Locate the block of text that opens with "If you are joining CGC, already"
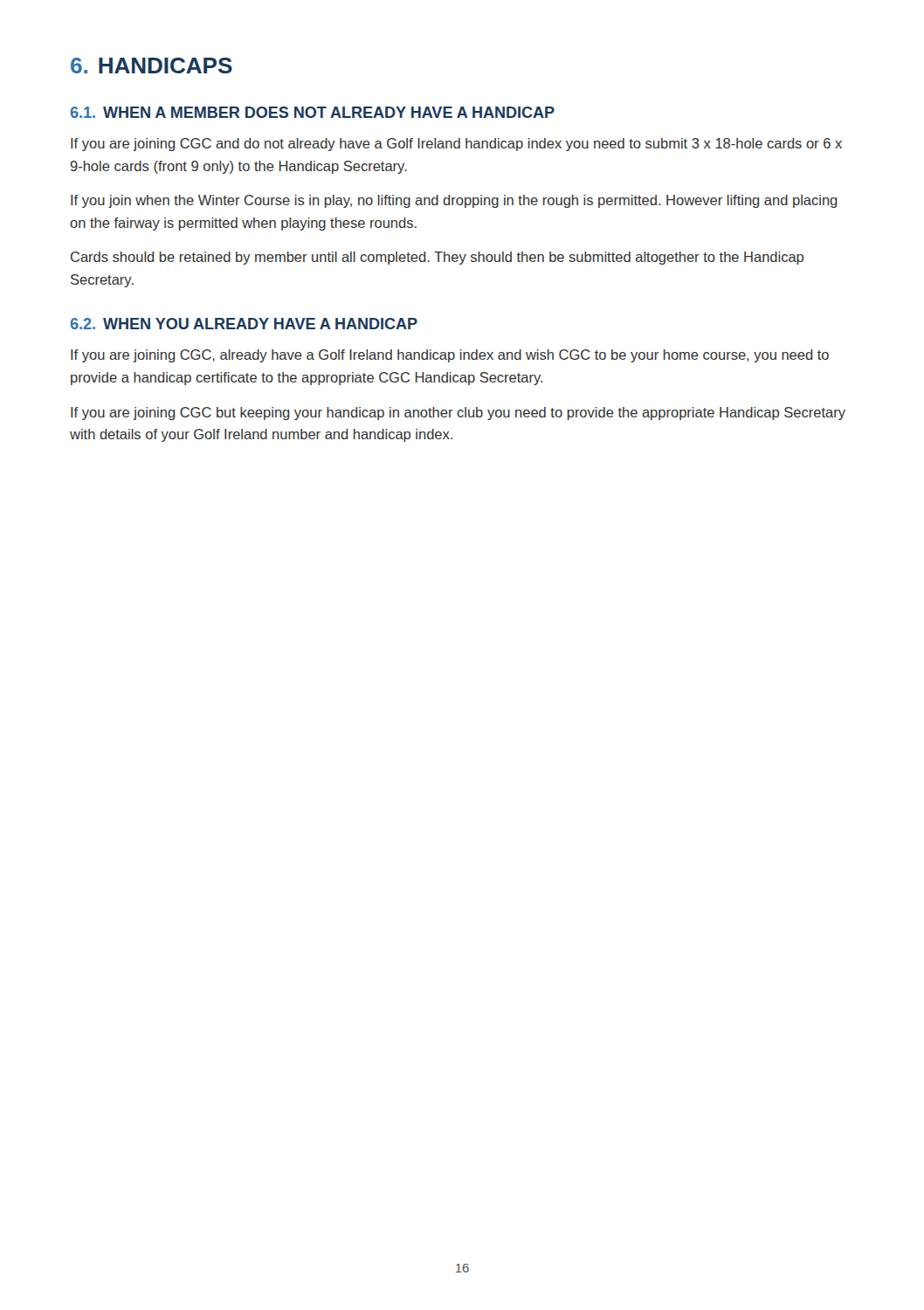The height and width of the screenshot is (1310, 924). (x=450, y=366)
